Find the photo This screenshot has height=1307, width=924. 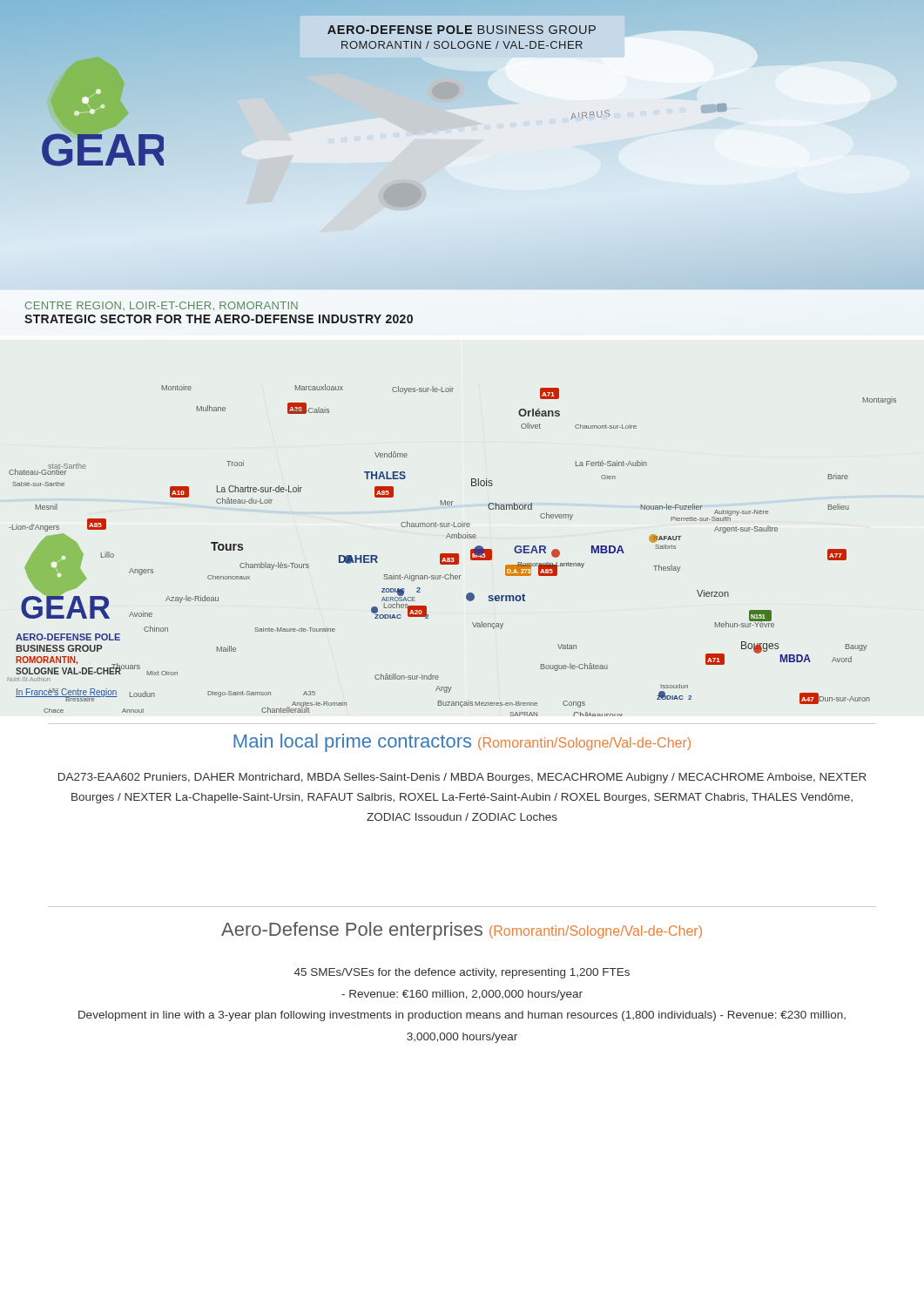pos(462,168)
